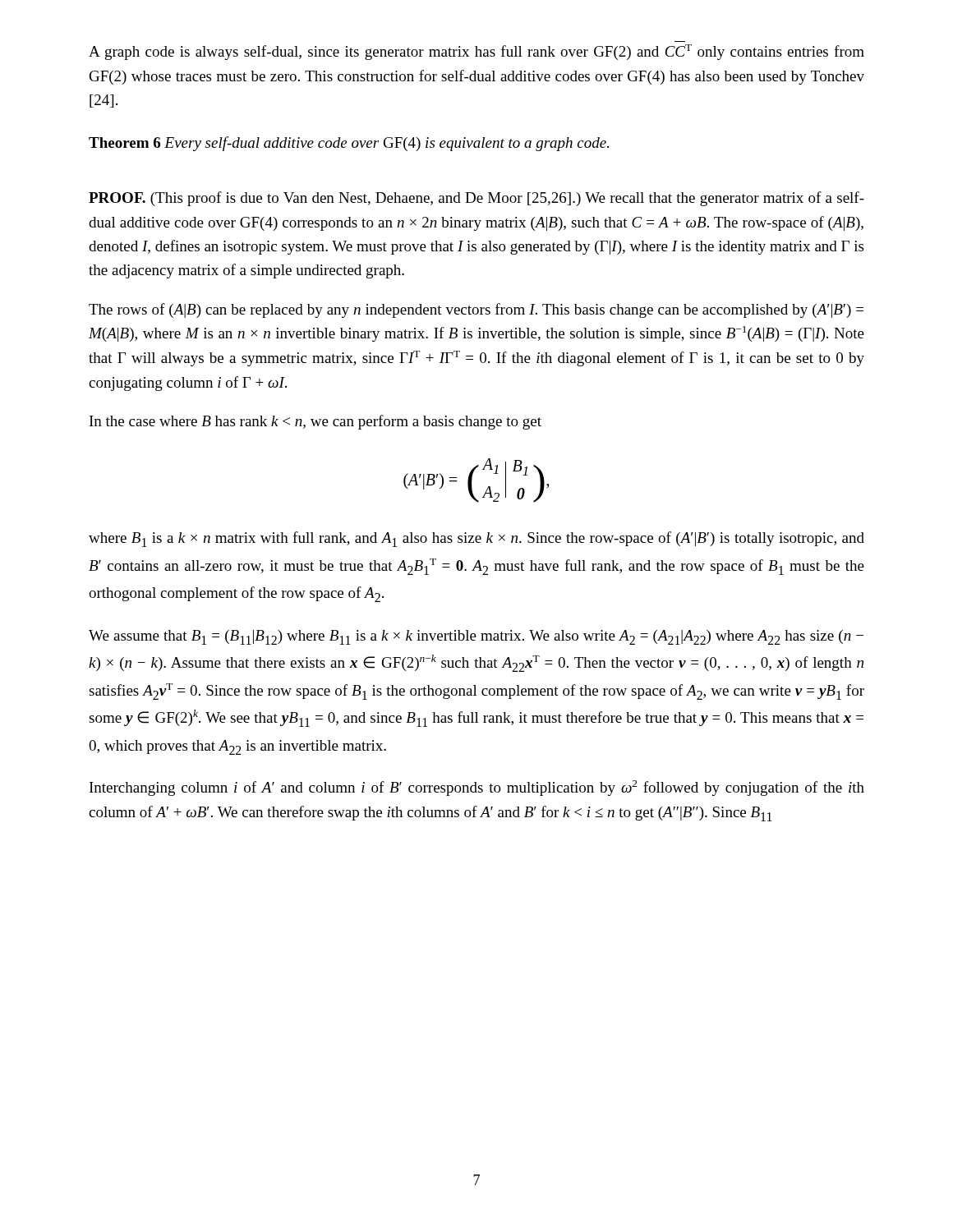Point to the block starting "where B1 is a k ×"
Screen dimensions: 1232x953
point(476,567)
